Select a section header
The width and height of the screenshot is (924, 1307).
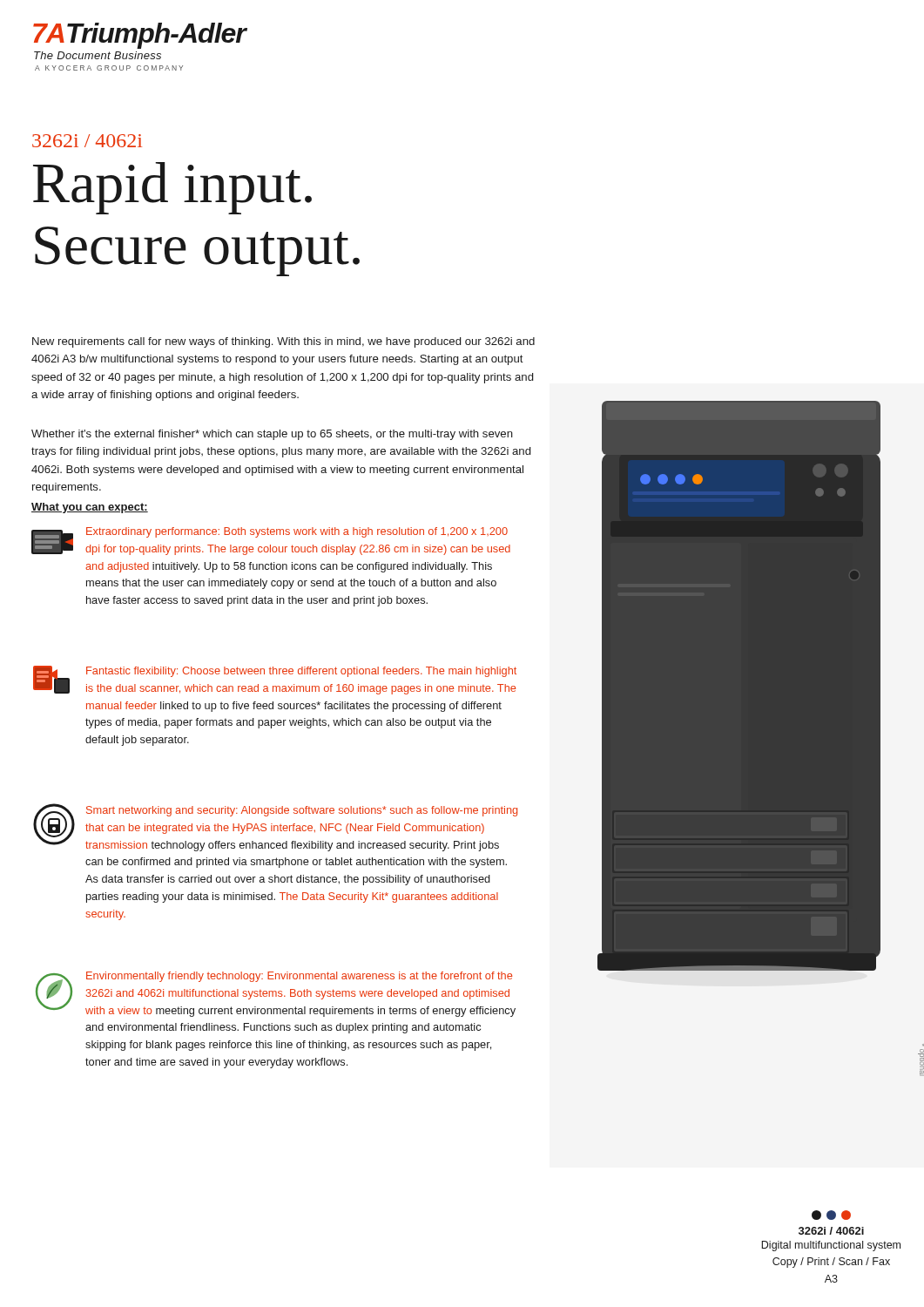[90, 507]
